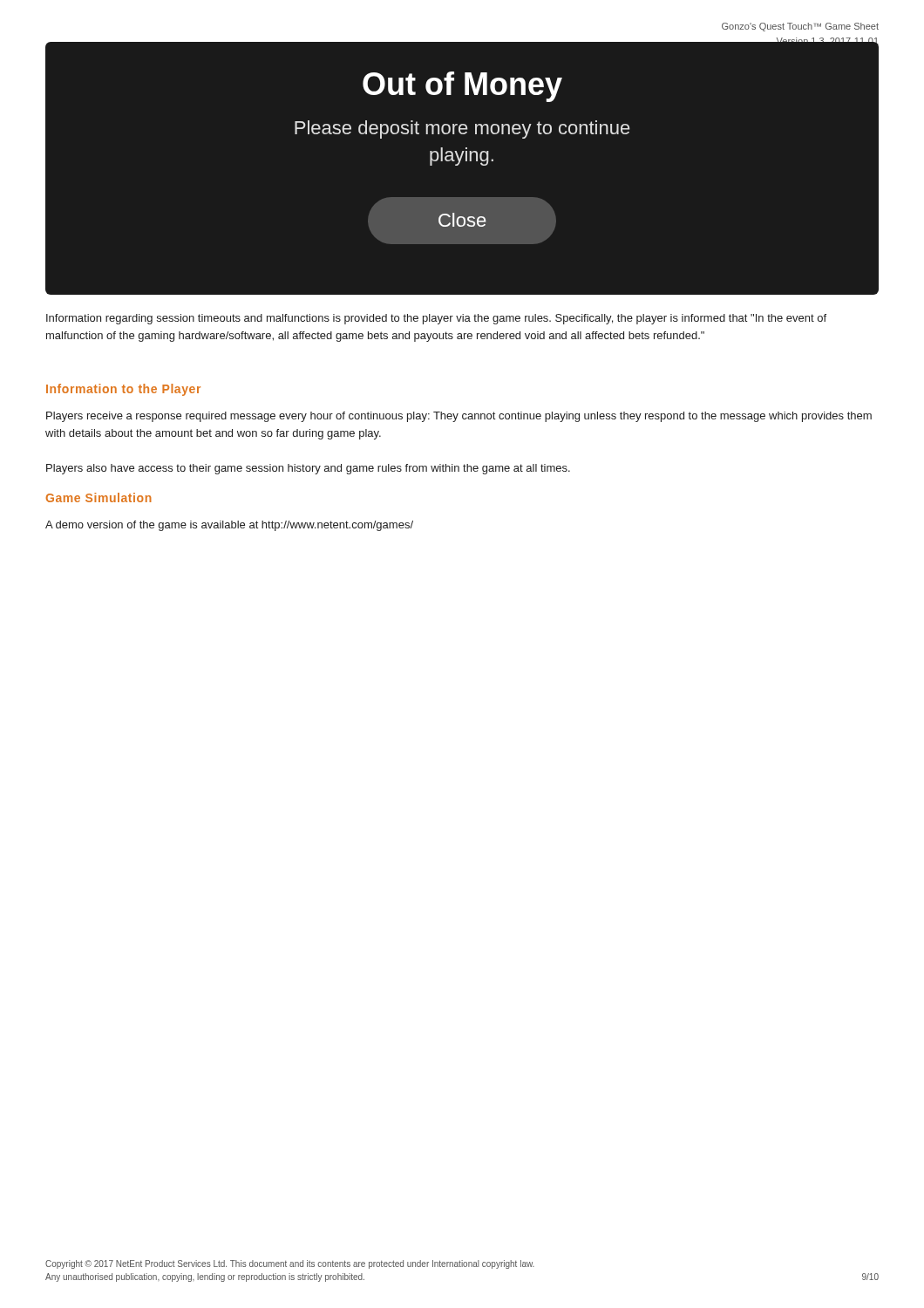The width and height of the screenshot is (924, 1308).
Task: Point to the block beginning "A demo version of the game is available"
Action: tap(229, 525)
